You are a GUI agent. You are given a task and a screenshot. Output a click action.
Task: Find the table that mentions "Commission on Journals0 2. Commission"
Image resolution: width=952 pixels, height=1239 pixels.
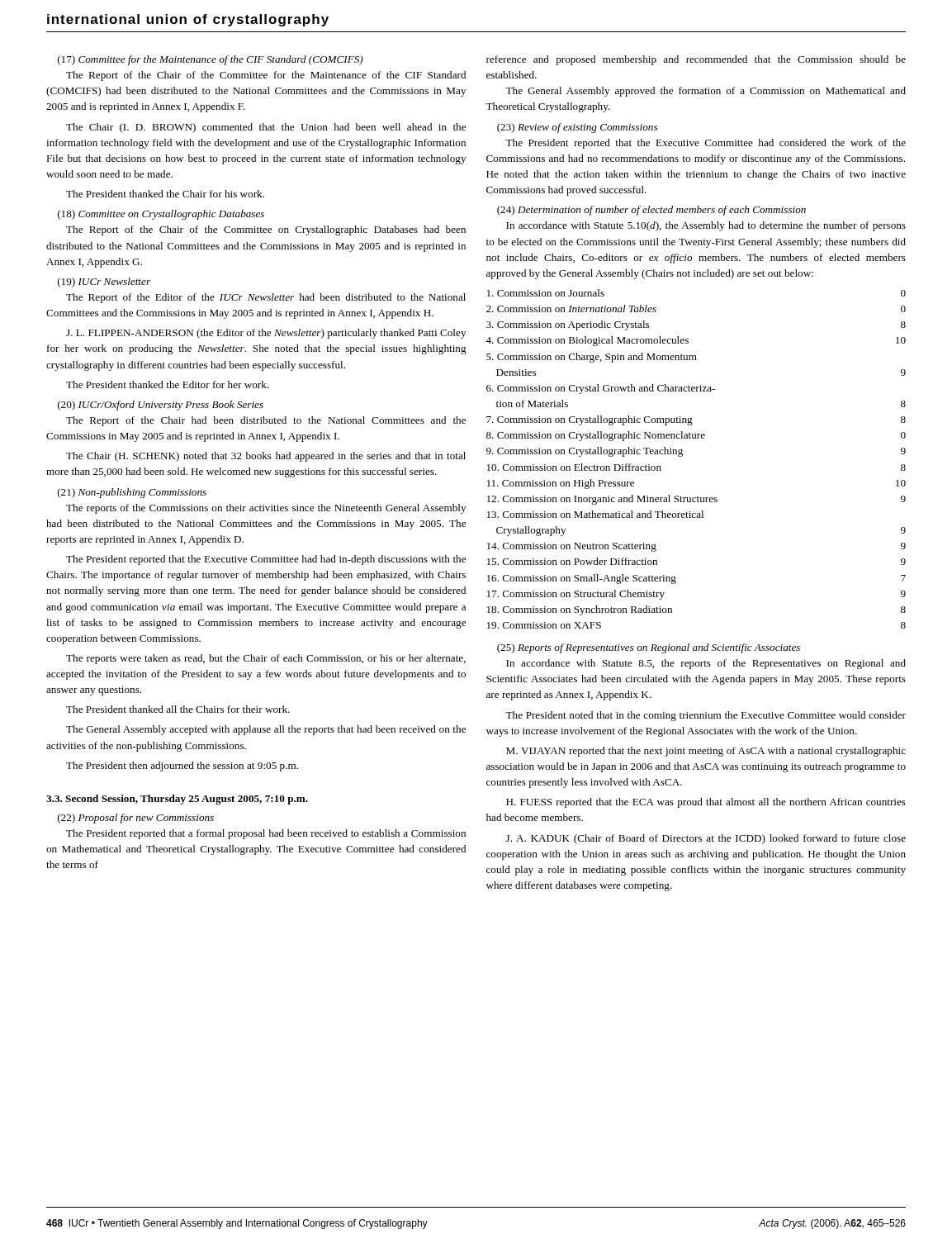696,459
